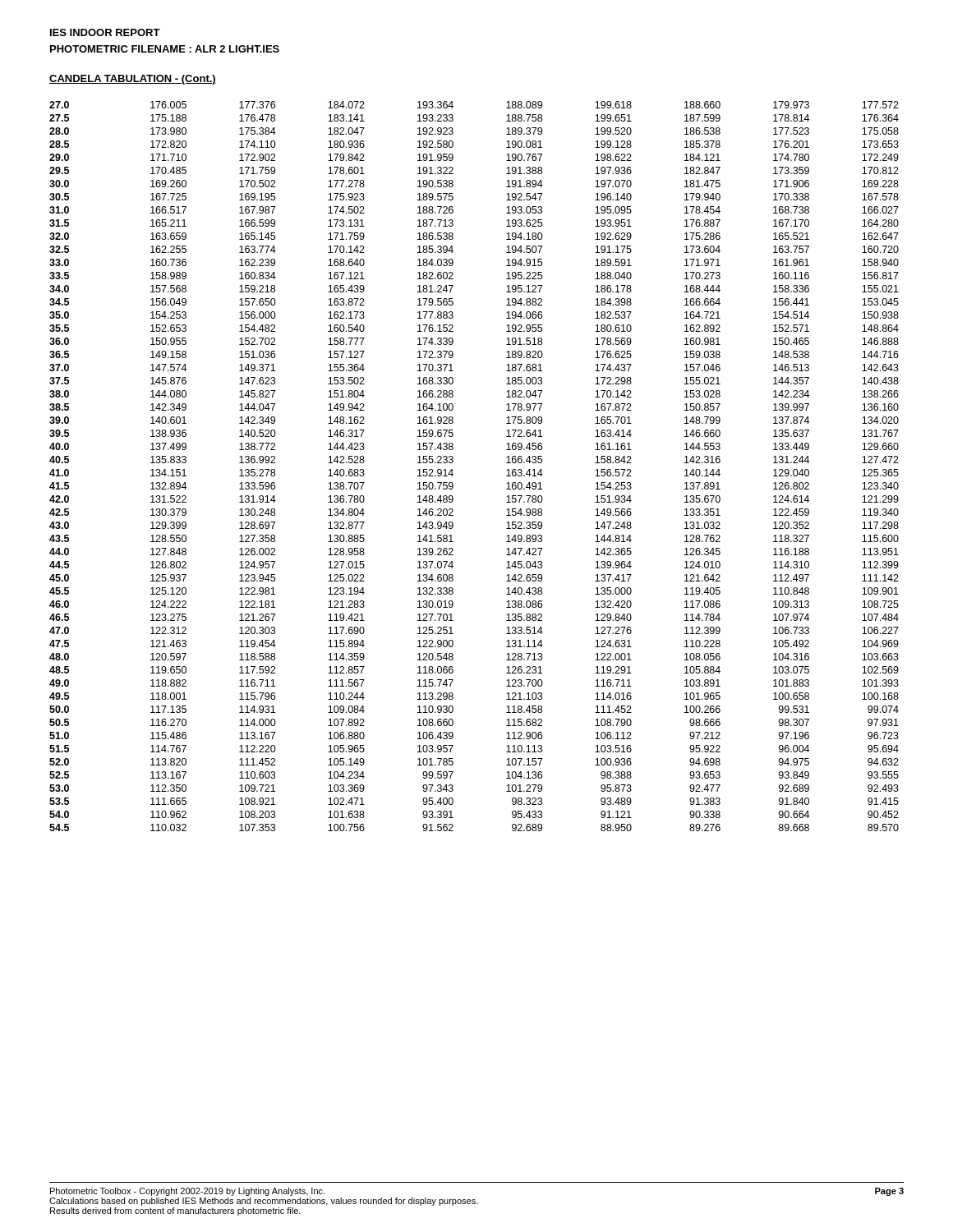This screenshot has width=953, height=1232.
Task: Click where it says "CANDELA TABULATION - (Cont.)"
Action: 133,78
